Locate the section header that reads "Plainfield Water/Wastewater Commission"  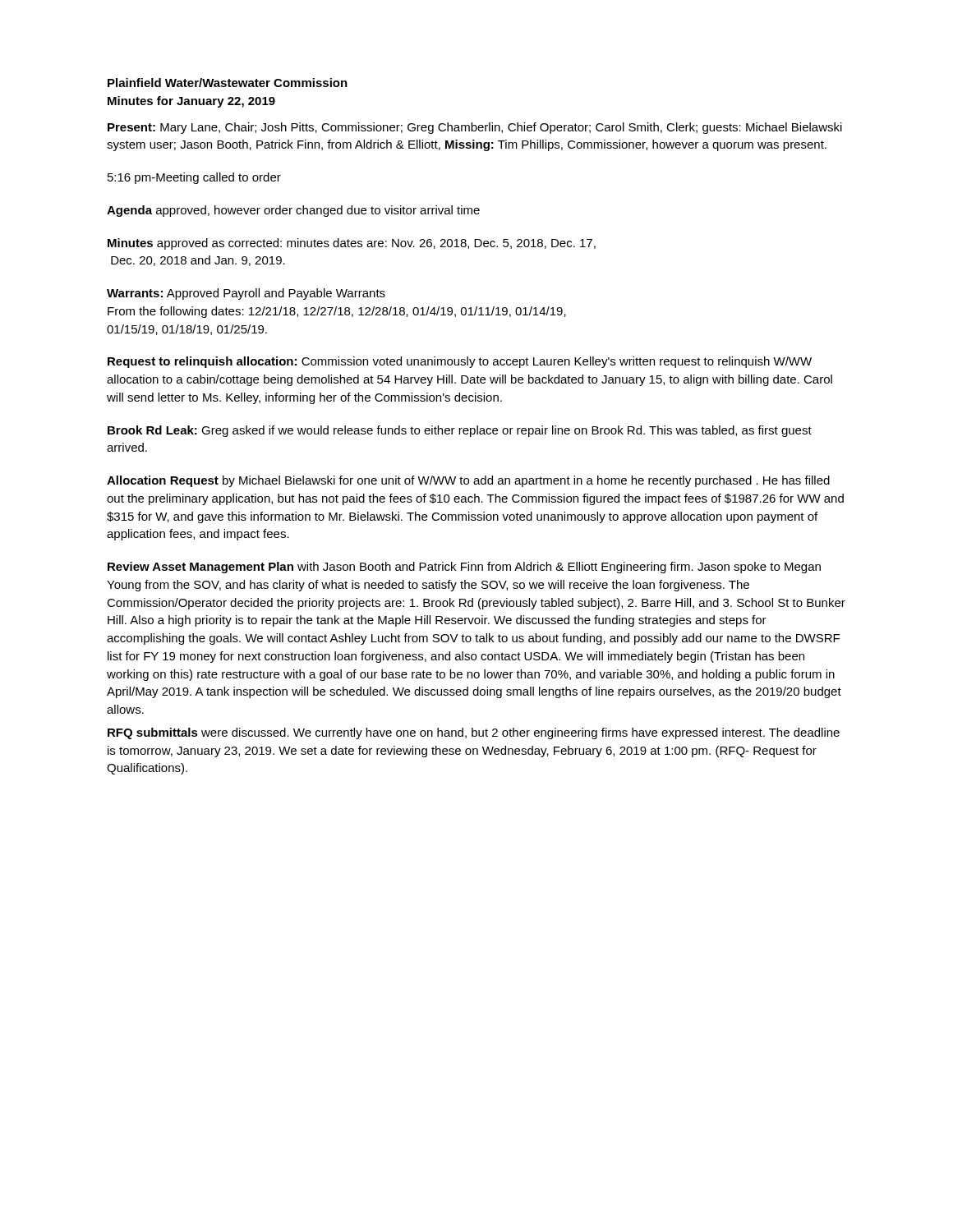point(227,83)
